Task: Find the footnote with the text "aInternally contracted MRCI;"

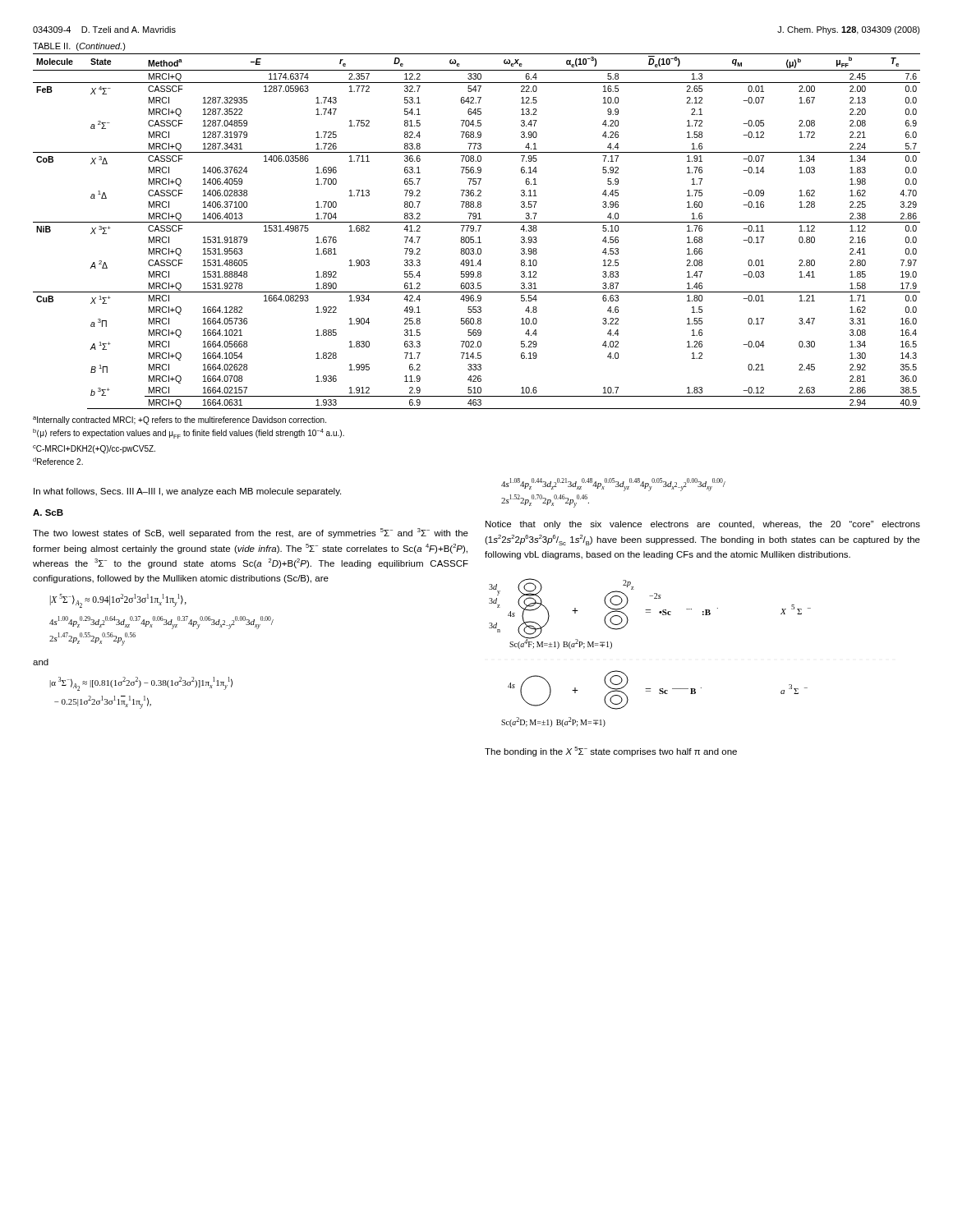Action: click(x=180, y=421)
